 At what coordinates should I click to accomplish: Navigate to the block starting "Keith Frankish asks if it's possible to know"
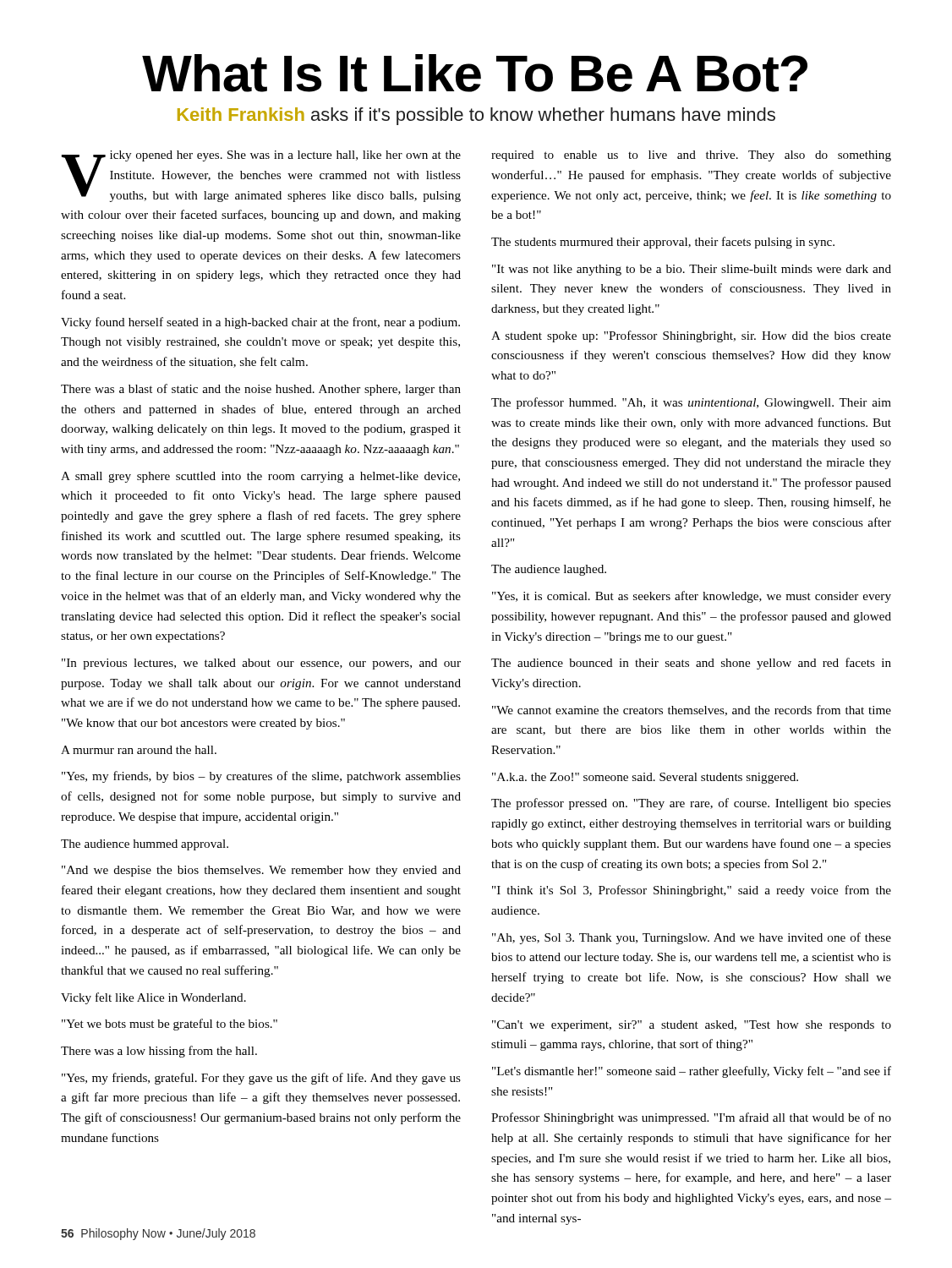[476, 115]
